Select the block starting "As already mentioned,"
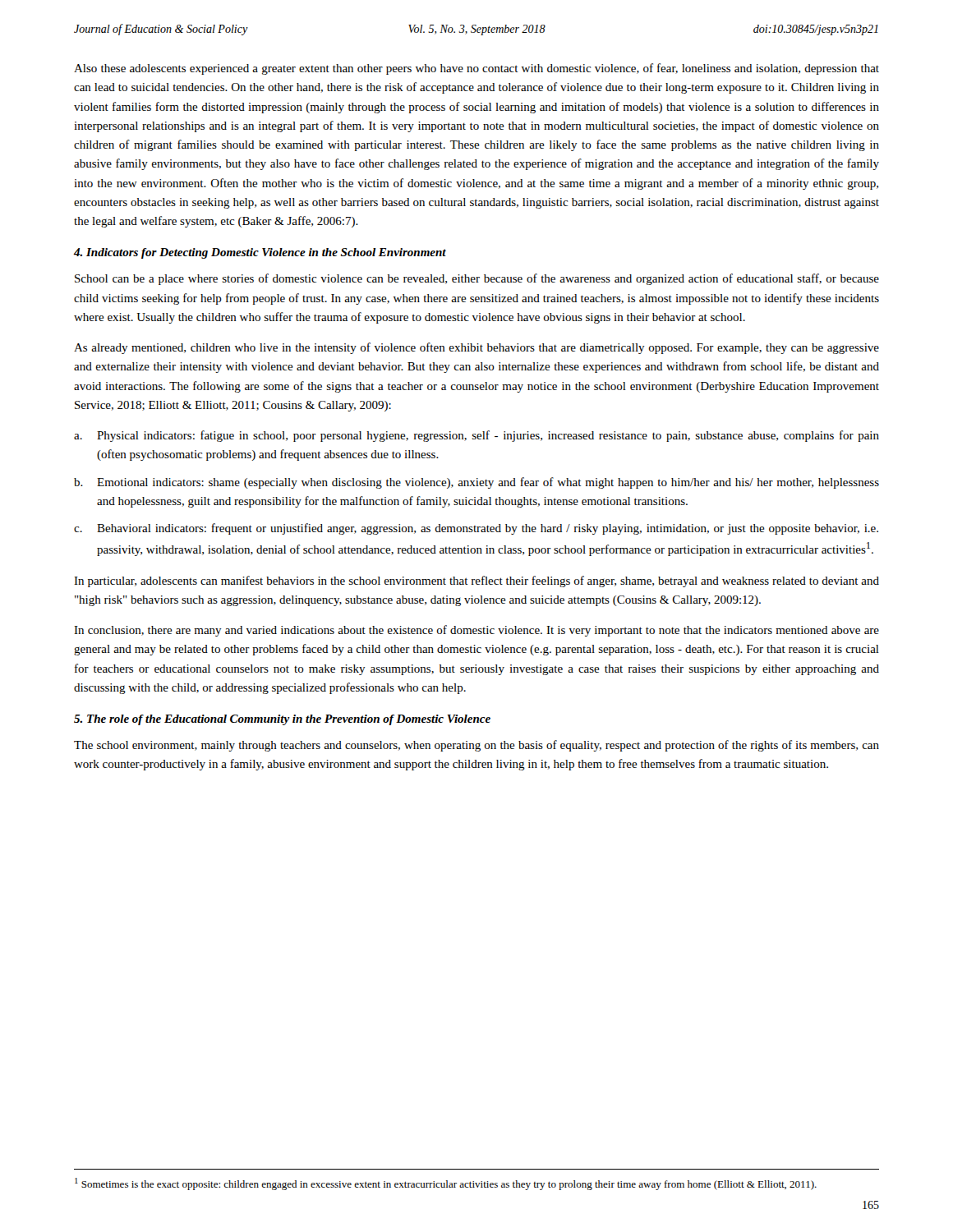Screen dimensions: 1232x953 [476, 377]
